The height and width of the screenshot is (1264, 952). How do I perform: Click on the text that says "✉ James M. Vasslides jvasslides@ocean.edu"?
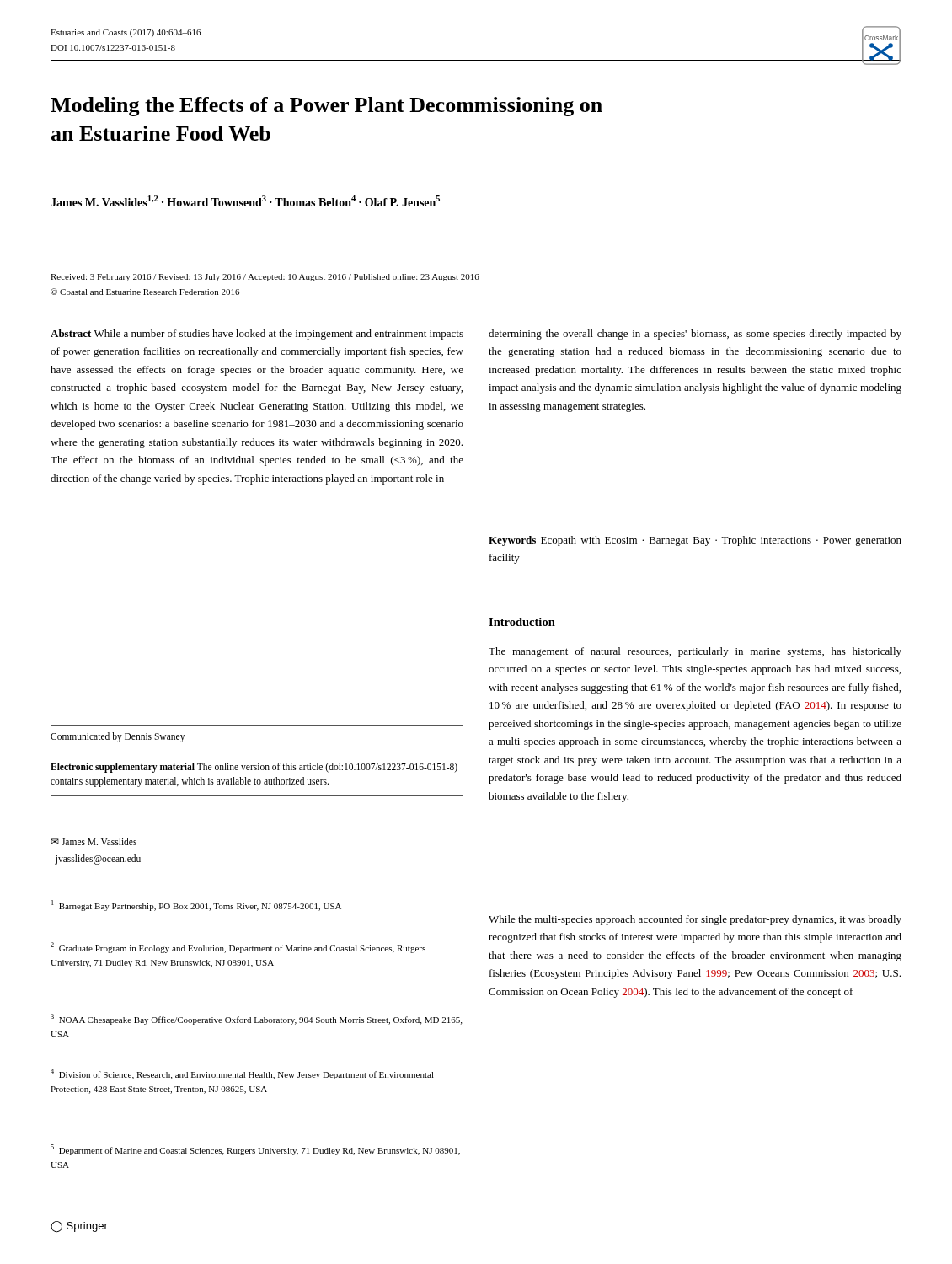click(x=96, y=850)
